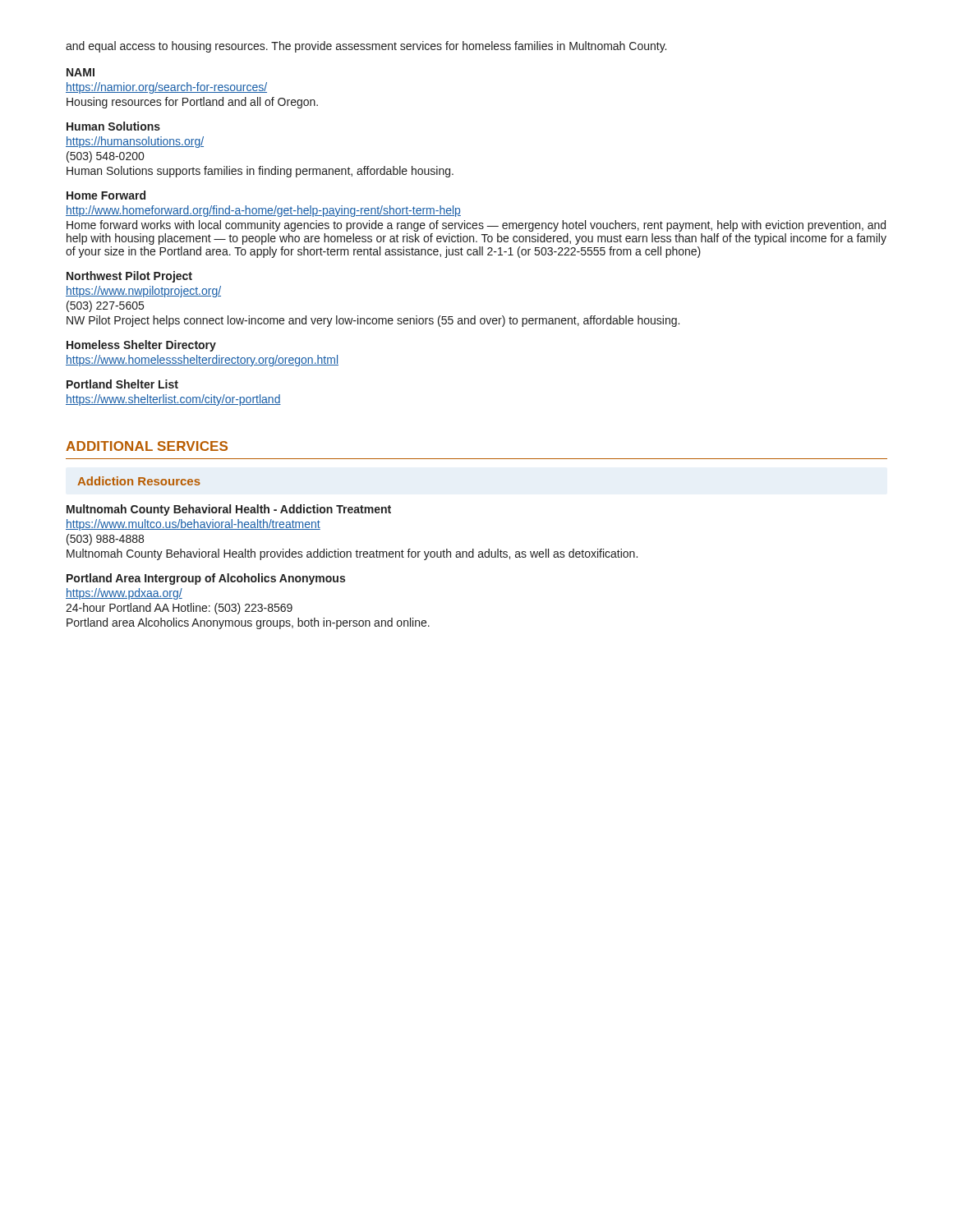Click on the section header that says "Northwest Pilot Project"
The image size is (953, 1232).
tap(129, 276)
